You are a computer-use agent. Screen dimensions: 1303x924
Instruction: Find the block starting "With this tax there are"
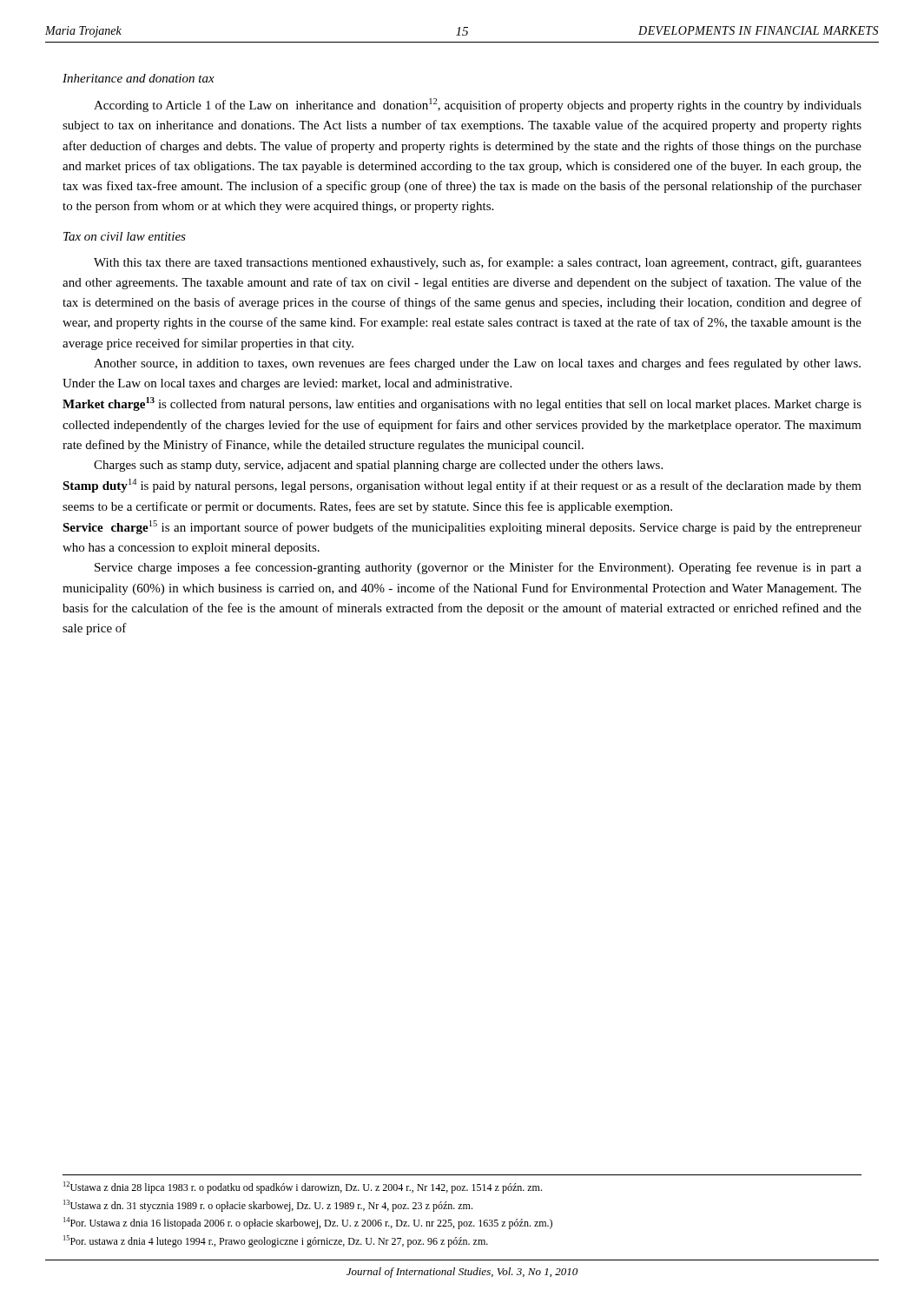tap(462, 446)
